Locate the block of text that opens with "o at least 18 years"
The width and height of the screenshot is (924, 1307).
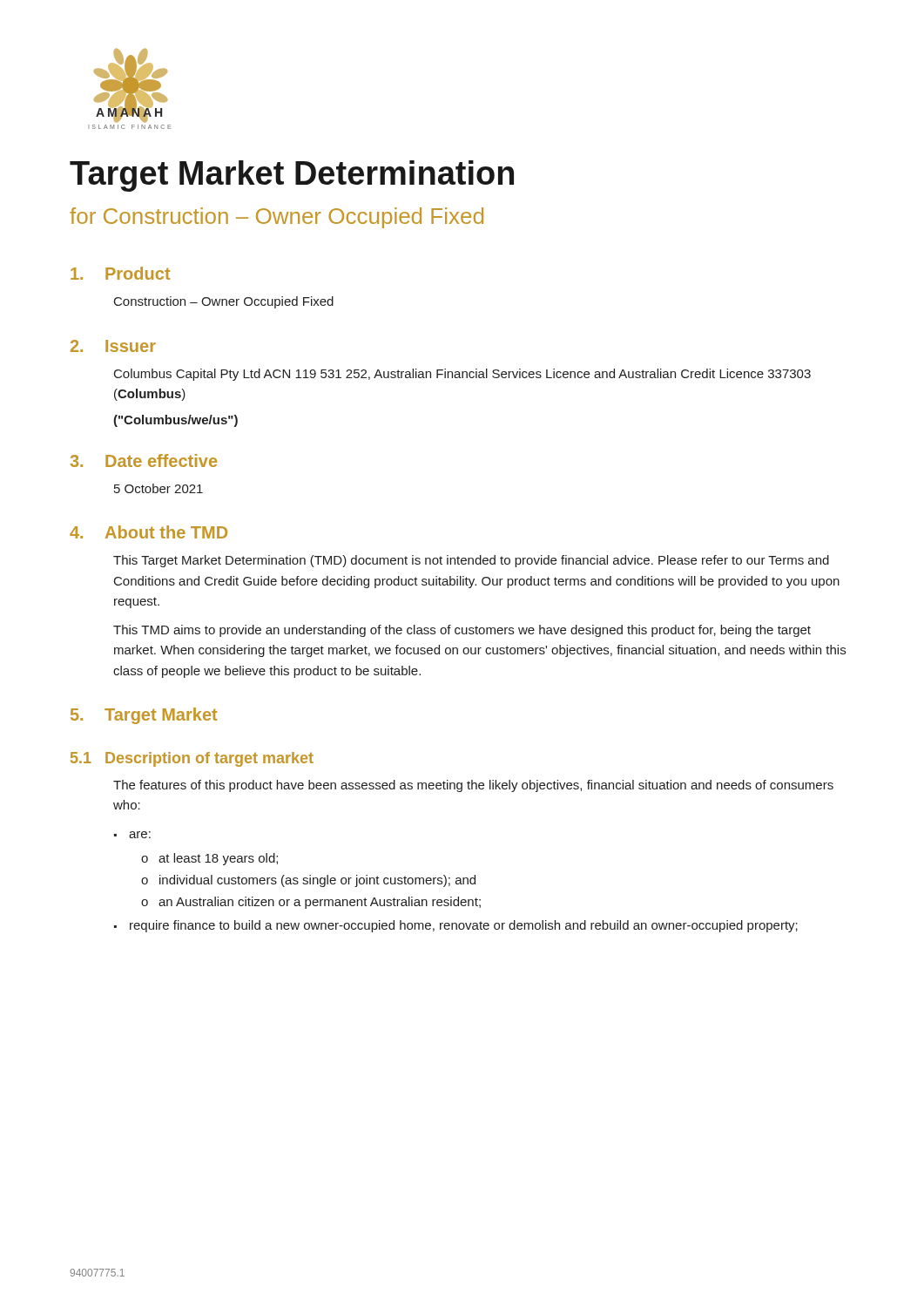pos(210,858)
